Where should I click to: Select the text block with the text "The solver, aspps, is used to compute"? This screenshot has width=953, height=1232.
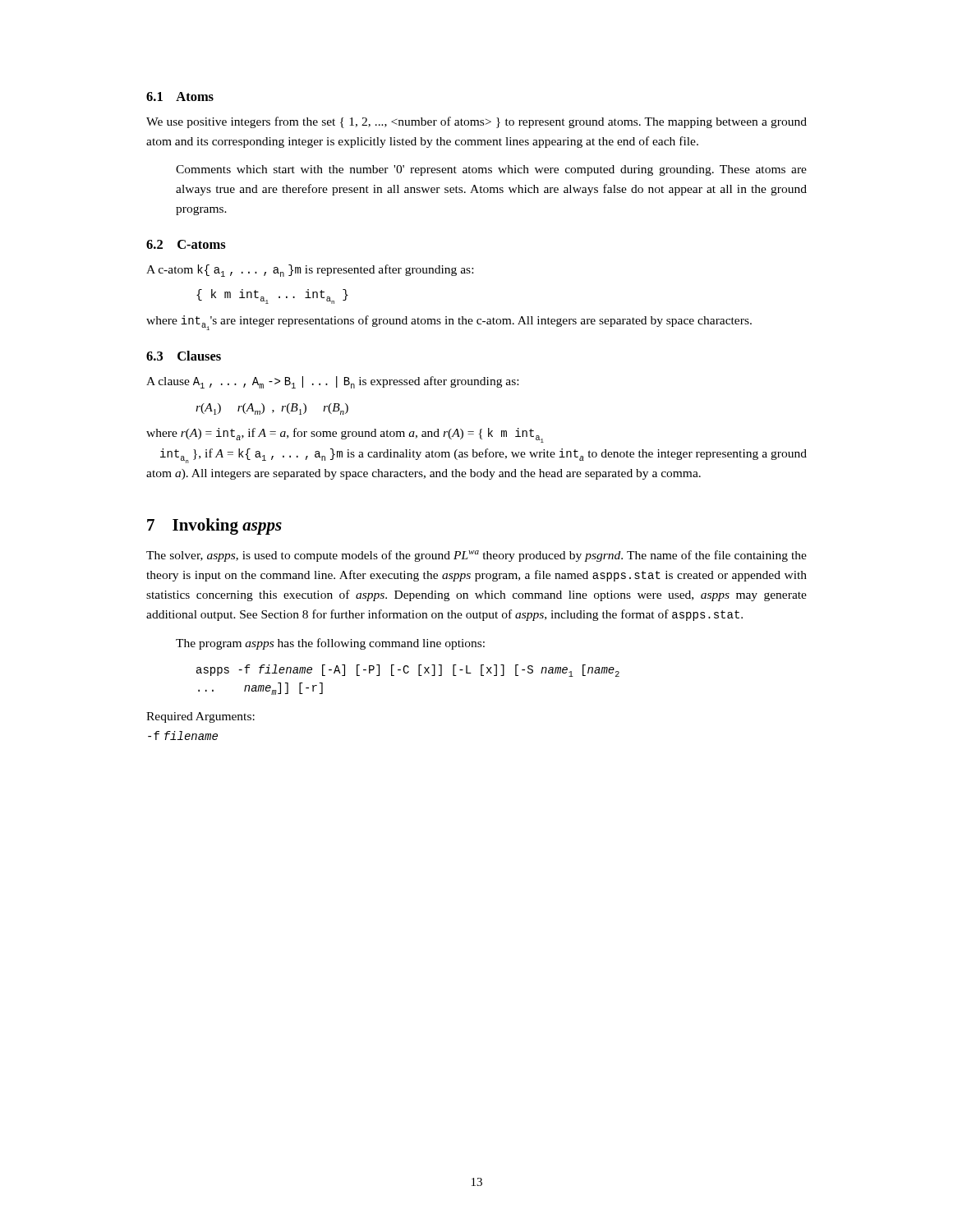click(x=476, y=599)
